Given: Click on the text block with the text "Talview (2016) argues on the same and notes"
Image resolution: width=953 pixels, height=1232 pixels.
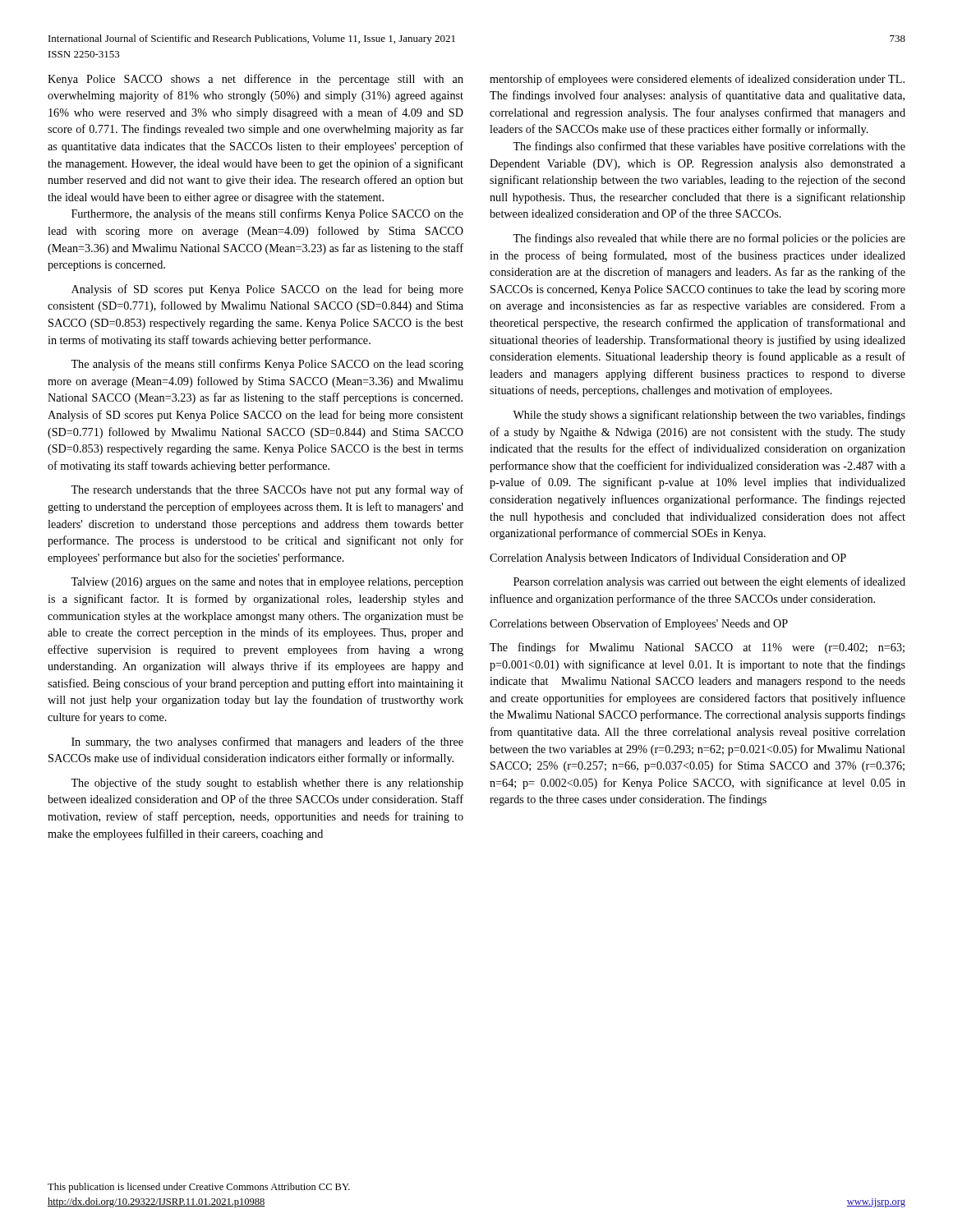Looking at the screenshot, I should coord(255,650).
